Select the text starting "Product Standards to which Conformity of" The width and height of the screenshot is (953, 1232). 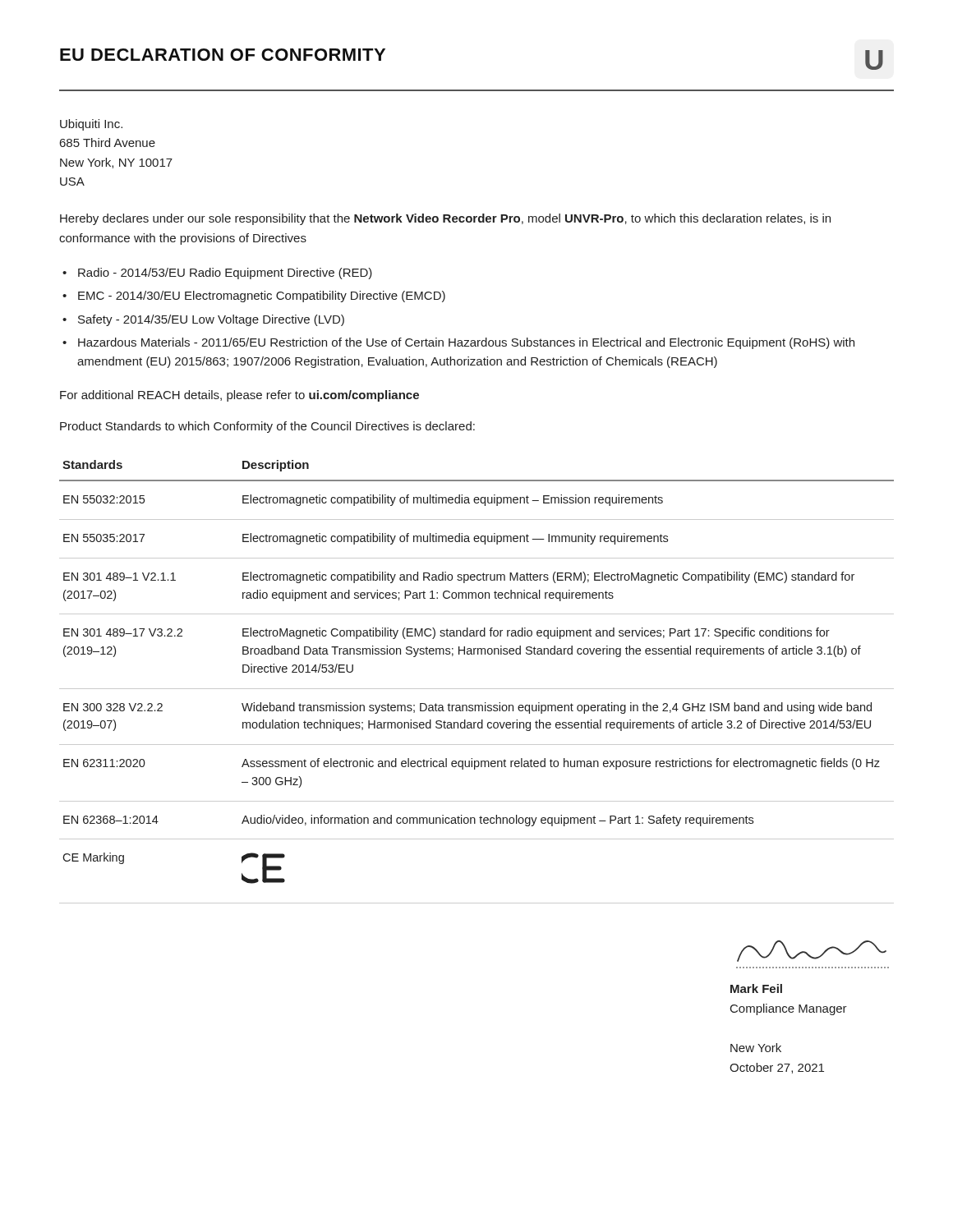267,426
